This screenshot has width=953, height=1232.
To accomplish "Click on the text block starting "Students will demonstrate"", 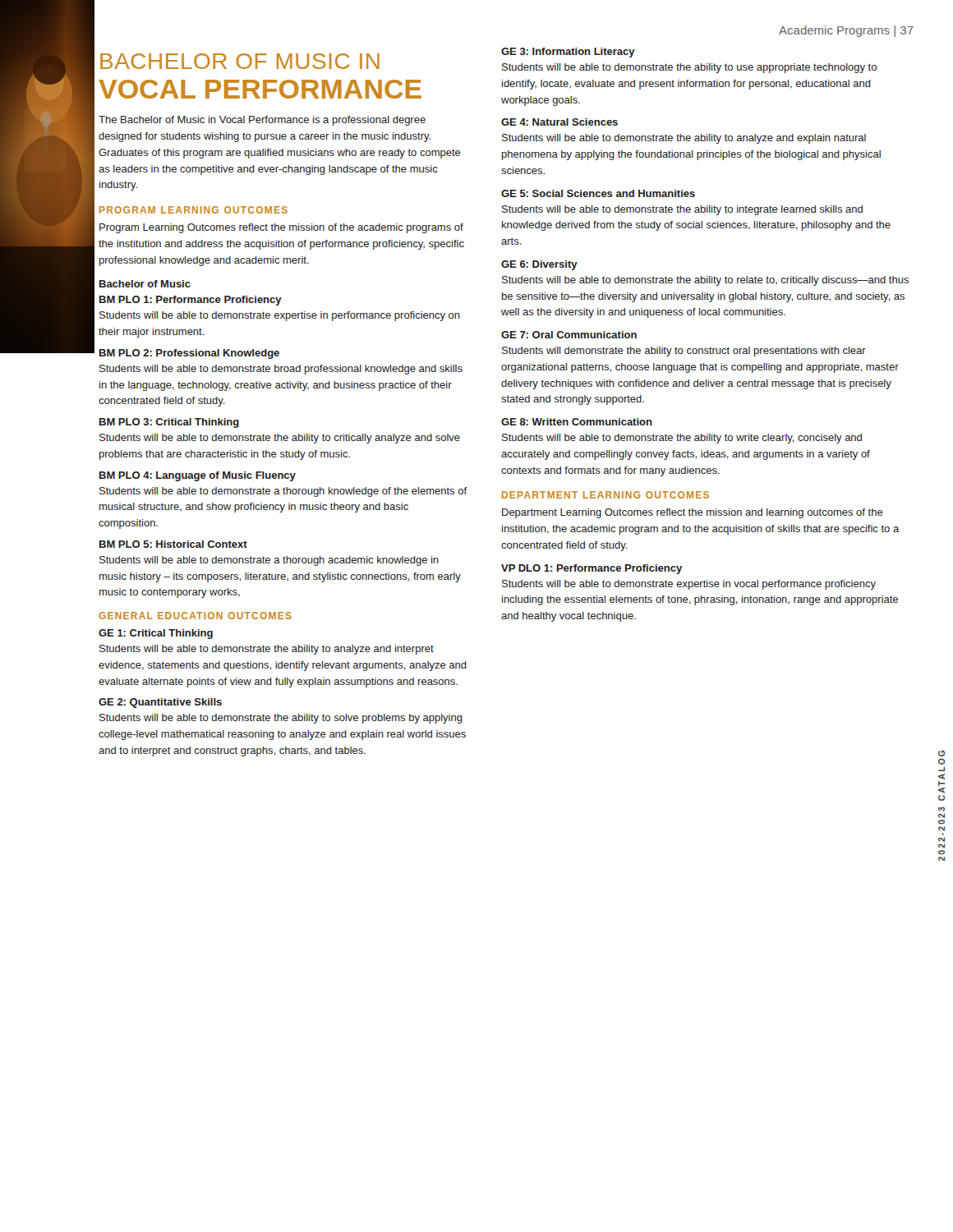I will (x=707, y=375).
